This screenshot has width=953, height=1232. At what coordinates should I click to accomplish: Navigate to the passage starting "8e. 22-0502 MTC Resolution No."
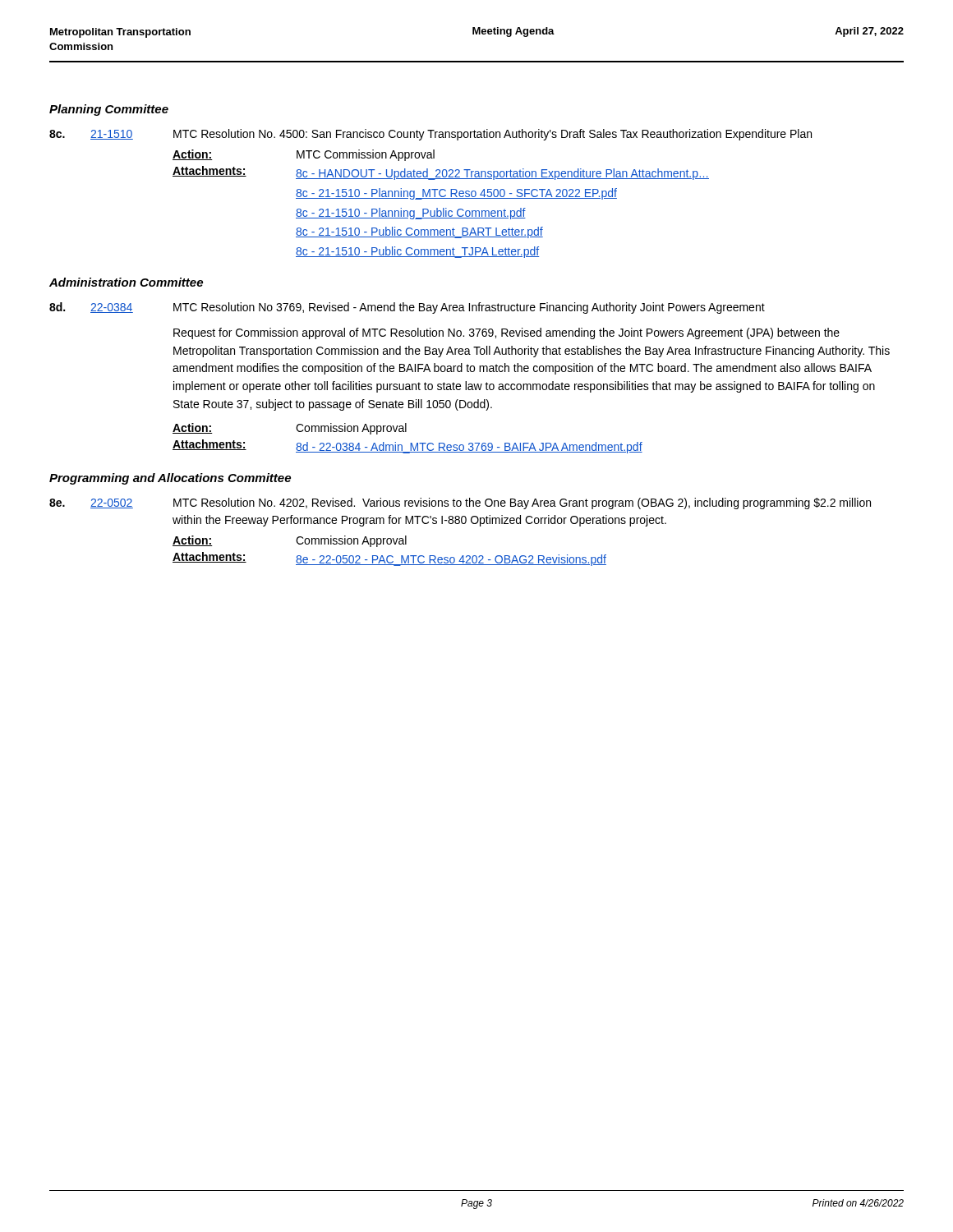coord(476,512)
